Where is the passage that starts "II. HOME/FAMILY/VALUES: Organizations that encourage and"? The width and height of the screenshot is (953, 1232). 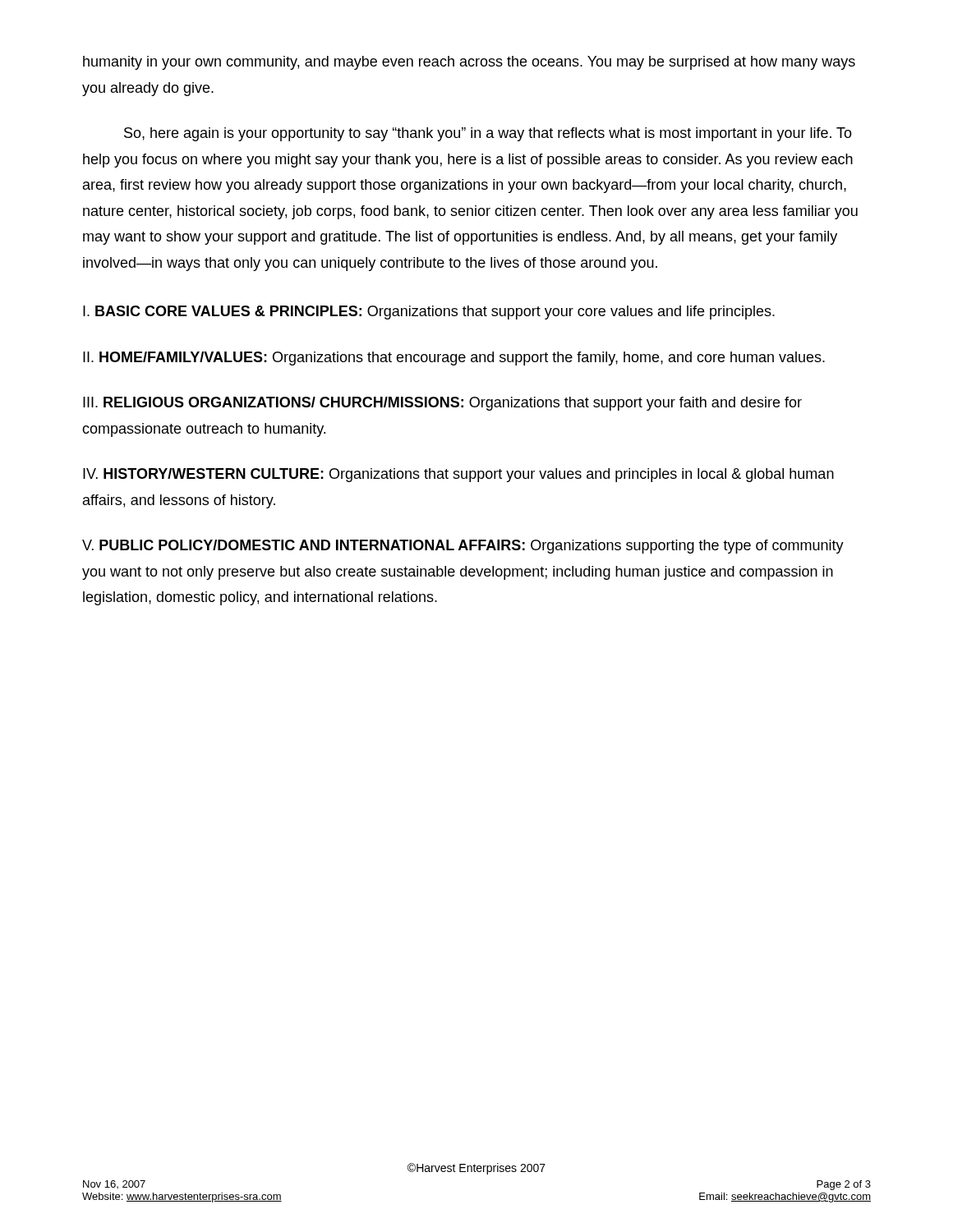click(454, 357)
